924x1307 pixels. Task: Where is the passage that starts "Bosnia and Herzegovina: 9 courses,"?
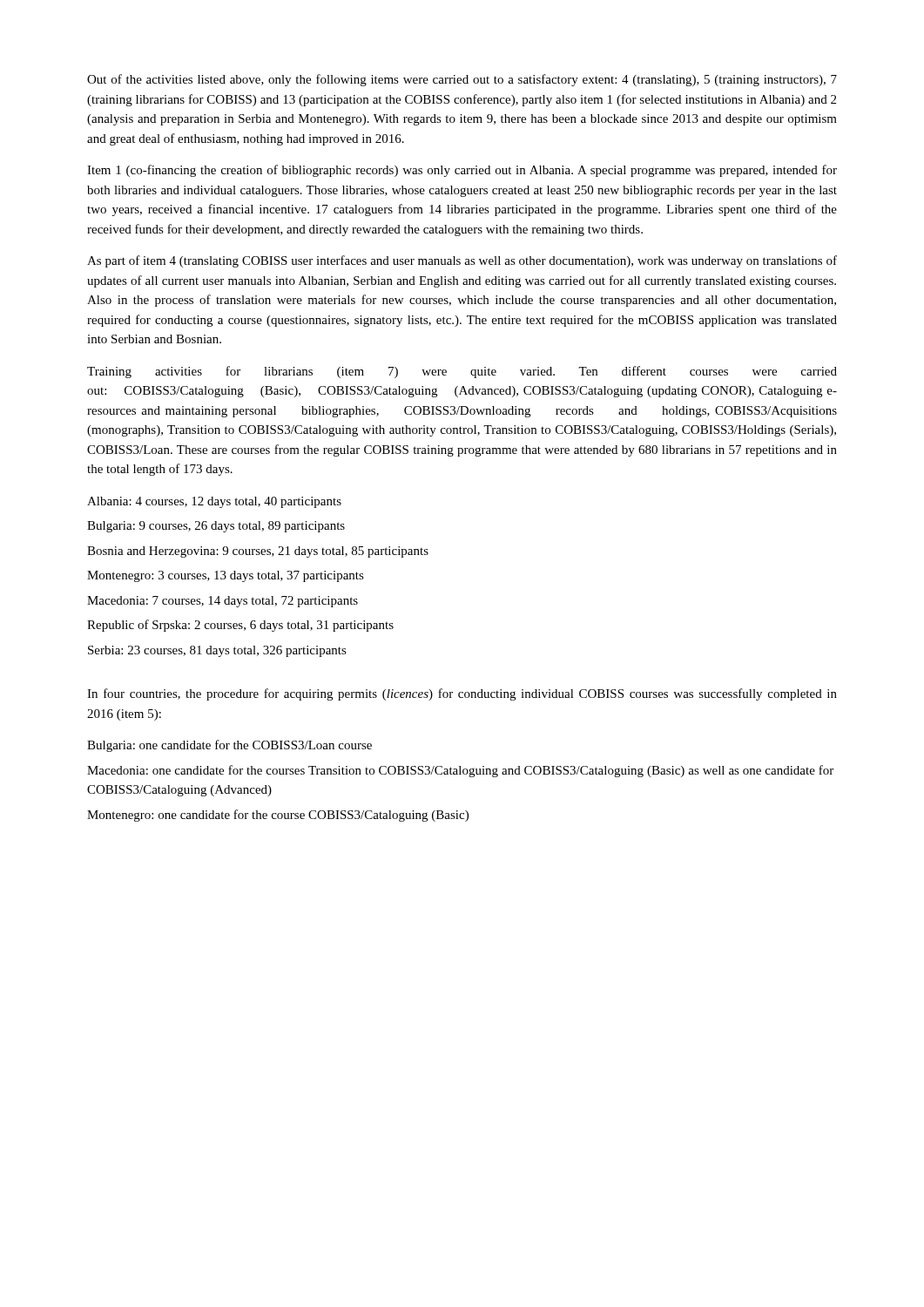pyautogui.click(x=258, y=550)
